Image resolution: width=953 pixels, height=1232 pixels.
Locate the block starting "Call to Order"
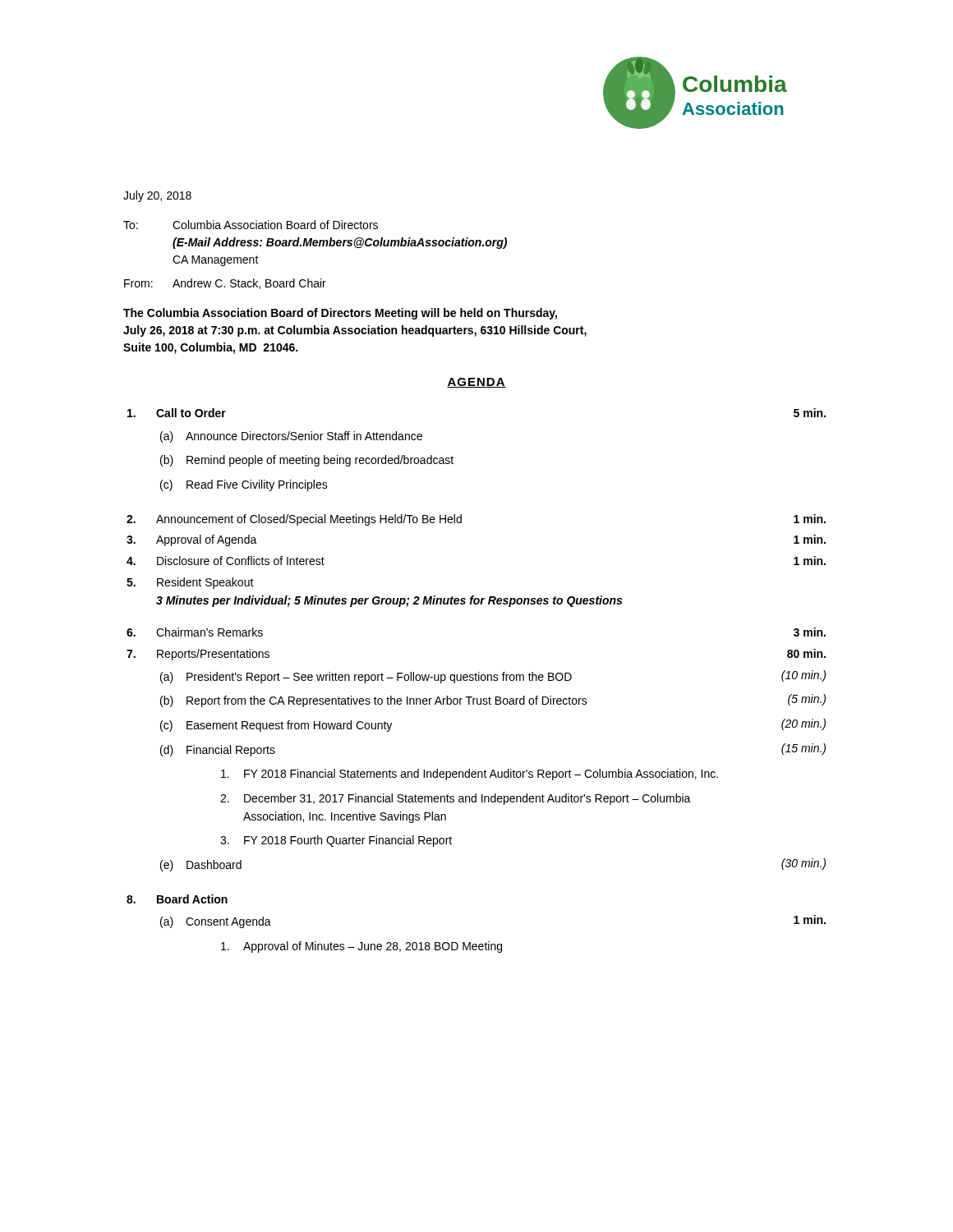(x=191, y=413)
